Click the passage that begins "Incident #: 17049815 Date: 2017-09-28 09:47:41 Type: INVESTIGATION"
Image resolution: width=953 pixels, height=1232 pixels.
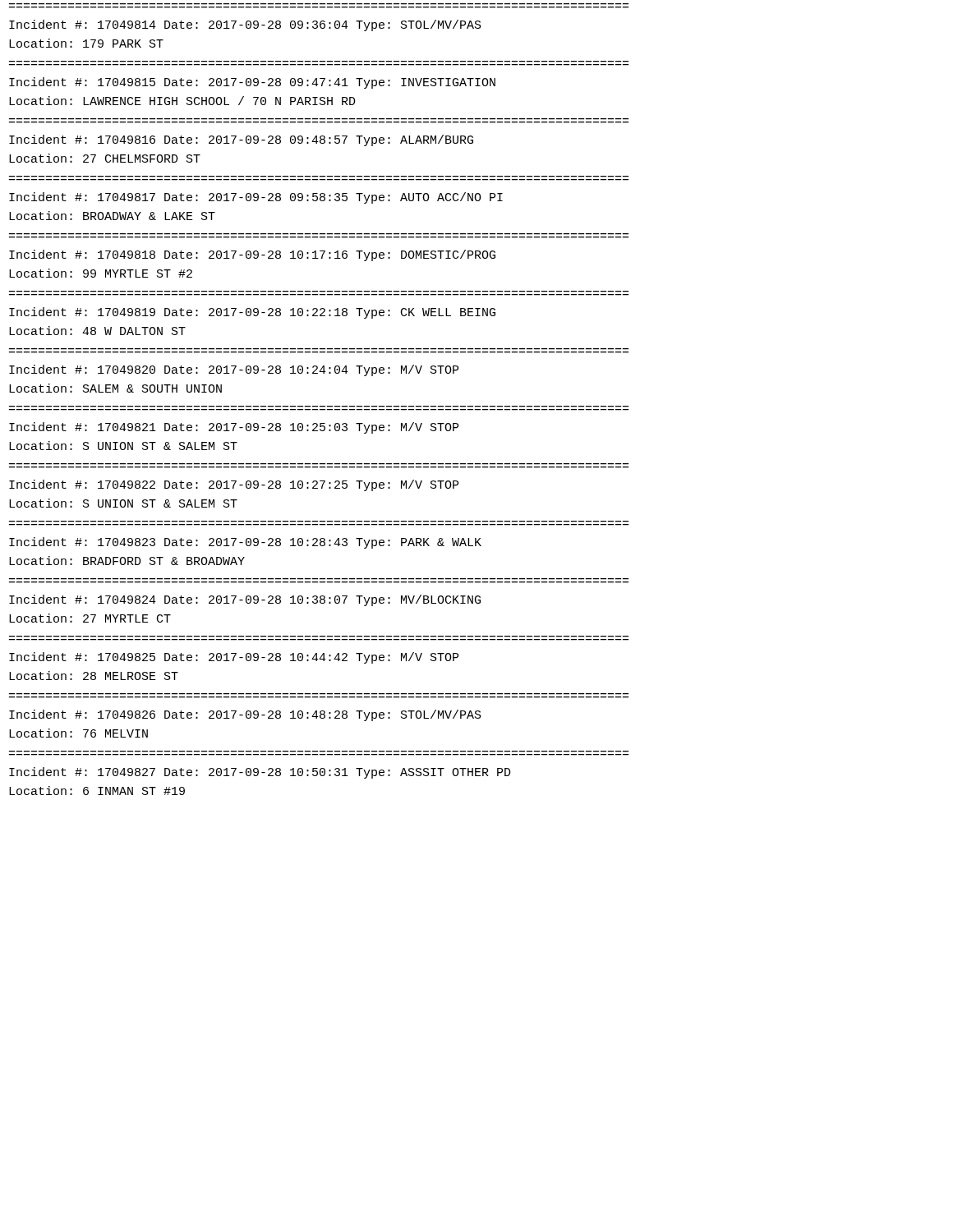pyautogui.click(x=476, y=93)
